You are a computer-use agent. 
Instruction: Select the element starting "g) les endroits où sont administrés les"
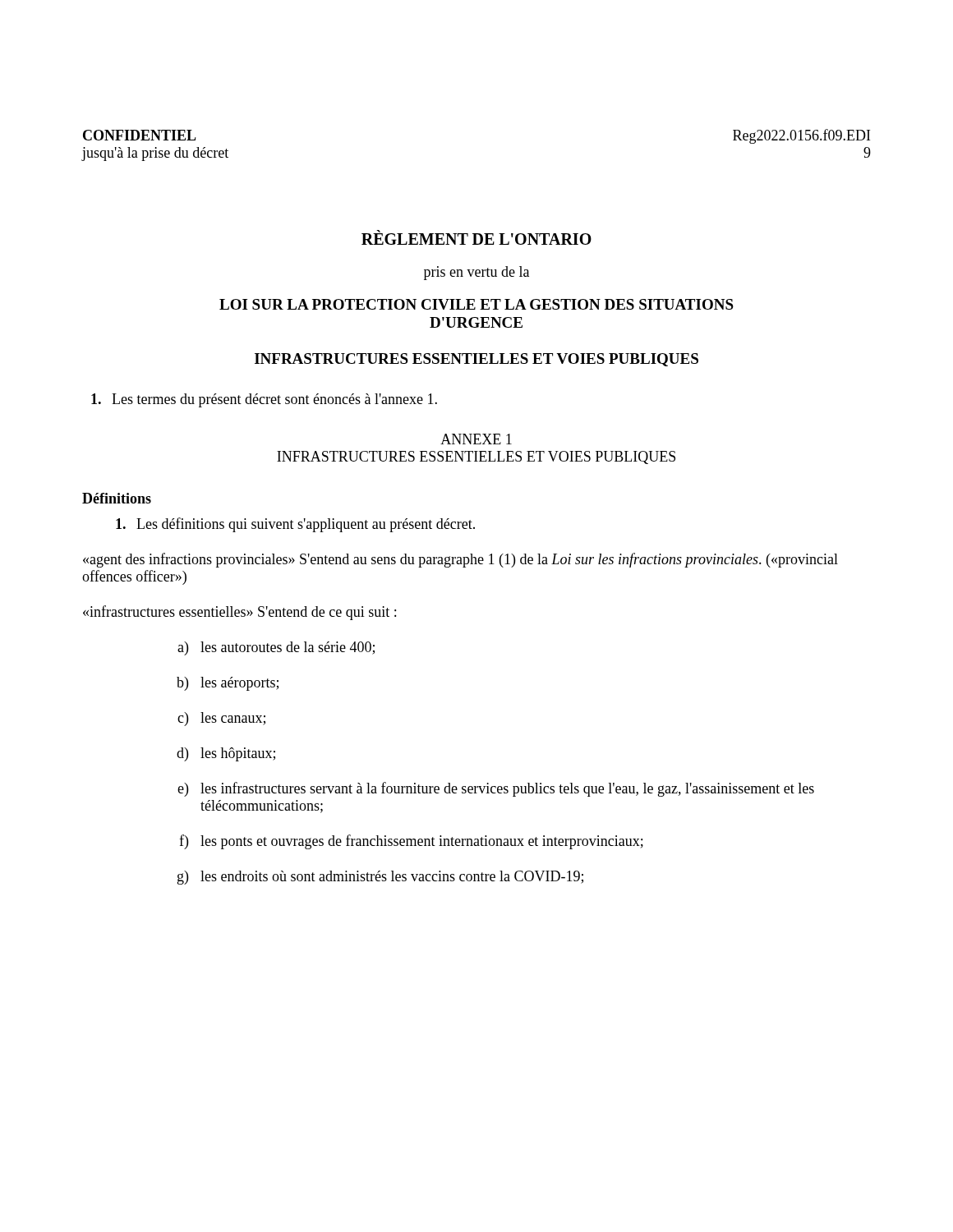pyautogui.click(x=509, y=877)
